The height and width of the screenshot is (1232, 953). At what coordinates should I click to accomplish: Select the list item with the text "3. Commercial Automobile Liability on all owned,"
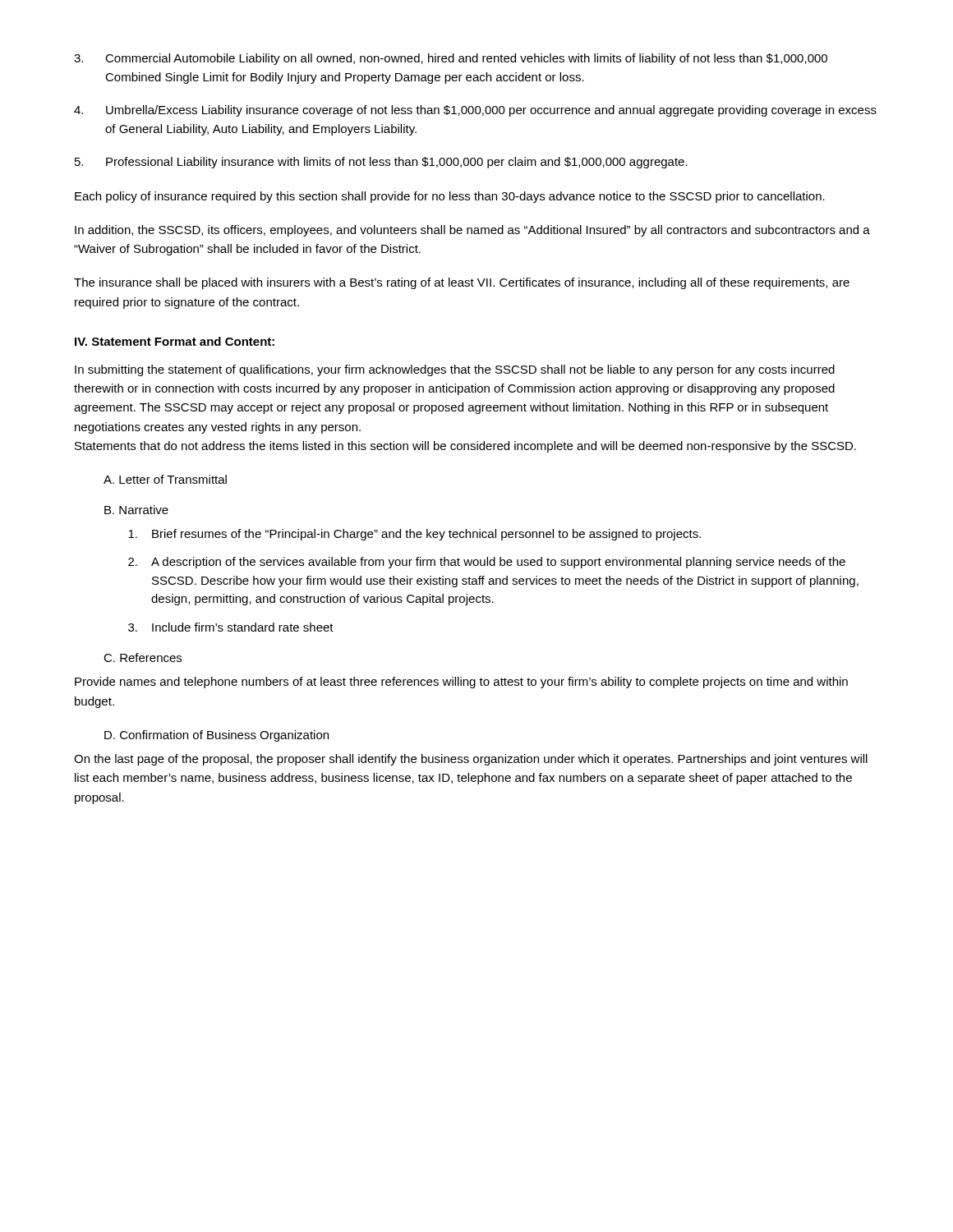click(x=476, y=68)
